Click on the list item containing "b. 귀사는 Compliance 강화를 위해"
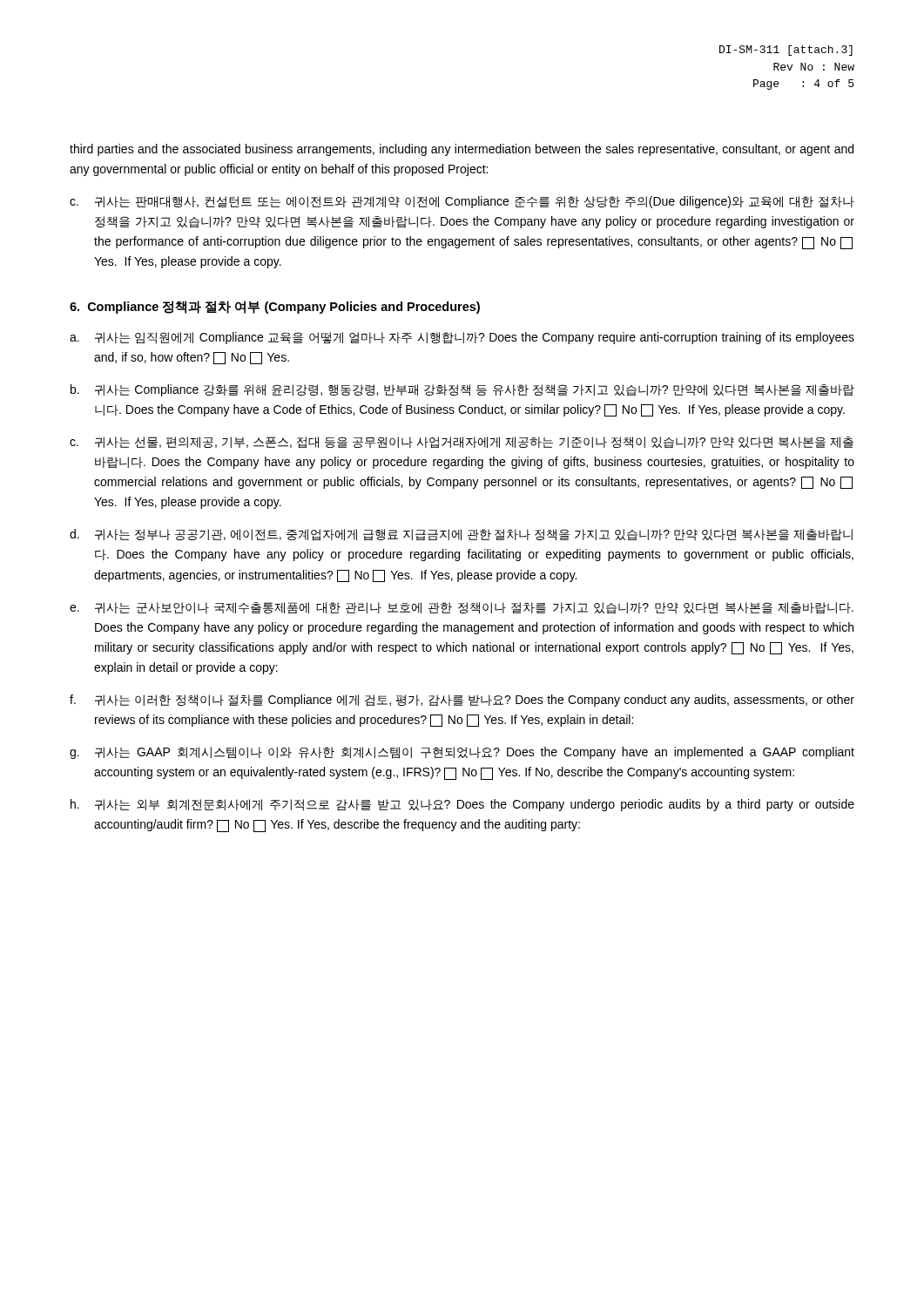 point(462,400)
